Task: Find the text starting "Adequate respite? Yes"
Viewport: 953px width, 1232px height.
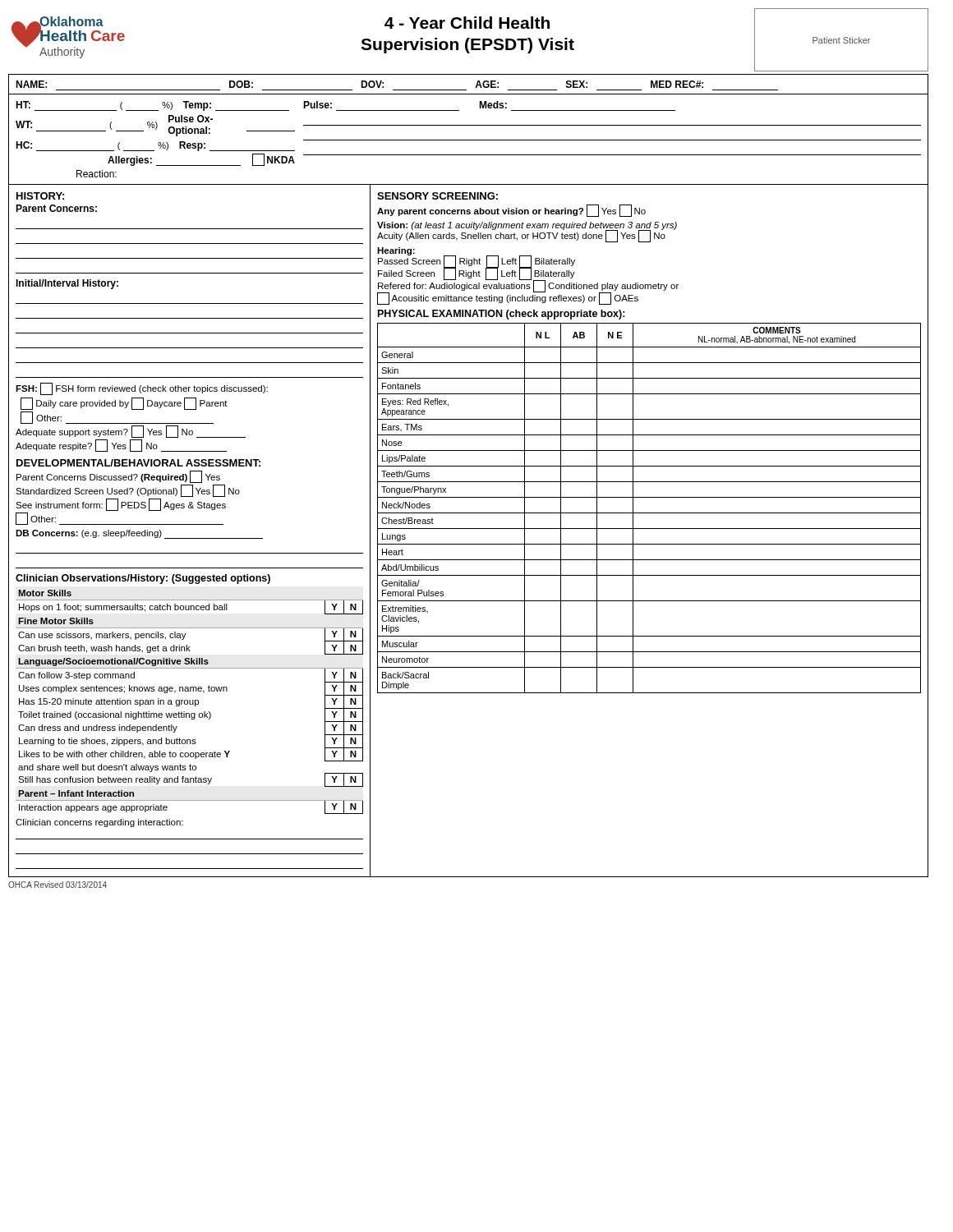Action: [x=121, y=446]
